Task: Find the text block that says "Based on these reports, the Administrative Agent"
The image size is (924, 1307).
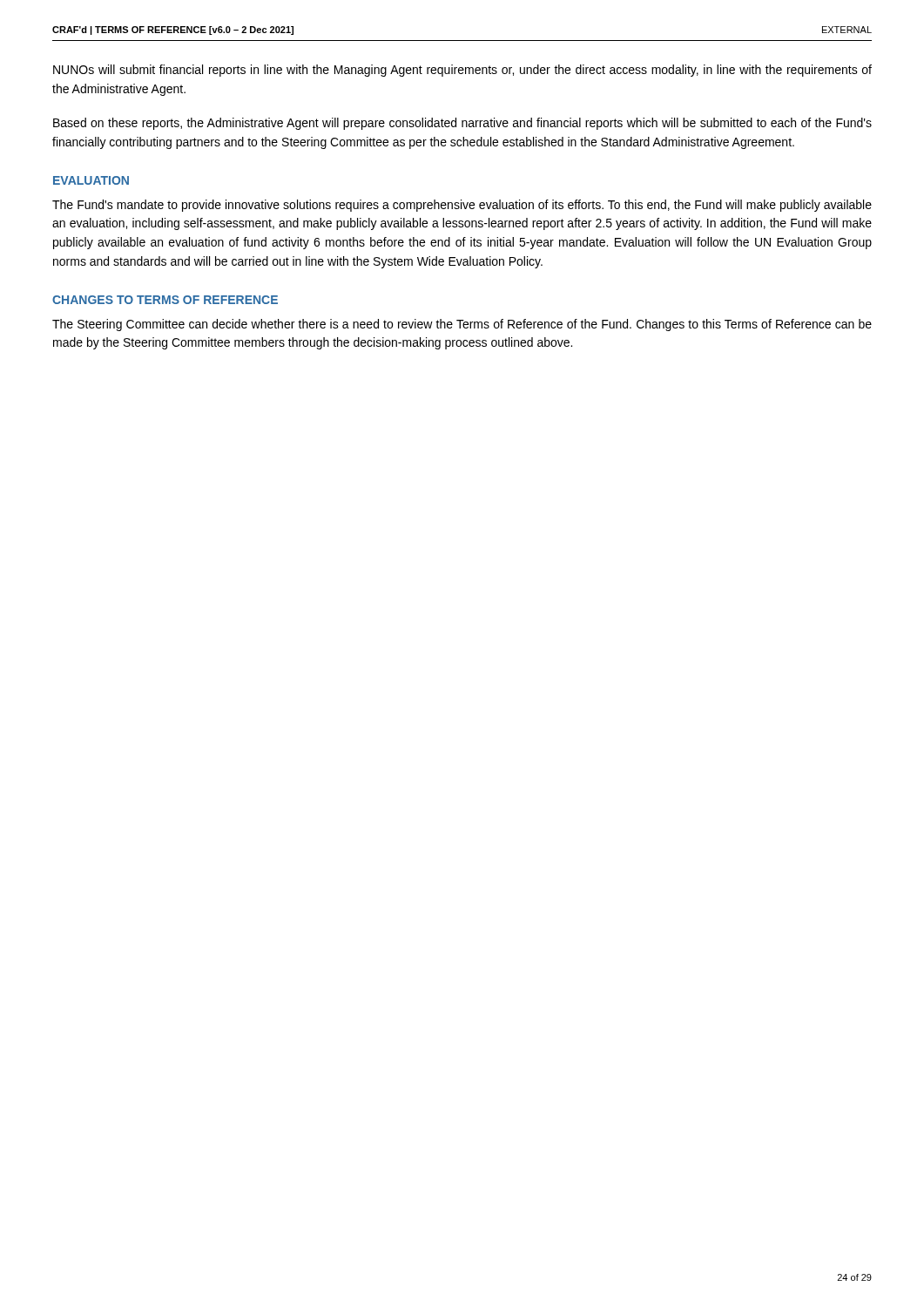Action: (462, 133)
